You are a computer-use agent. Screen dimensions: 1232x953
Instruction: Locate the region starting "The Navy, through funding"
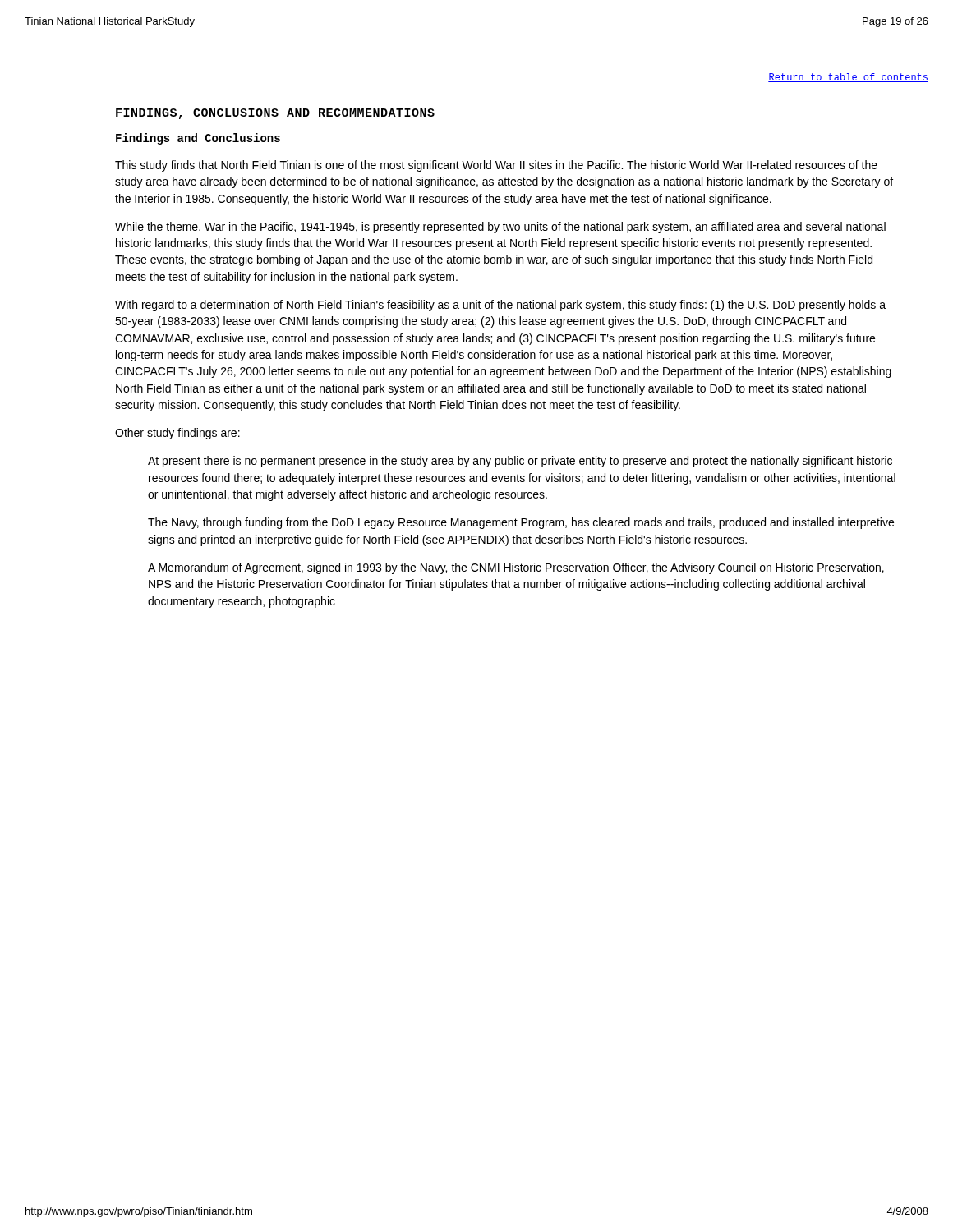[x=521, y=531]
